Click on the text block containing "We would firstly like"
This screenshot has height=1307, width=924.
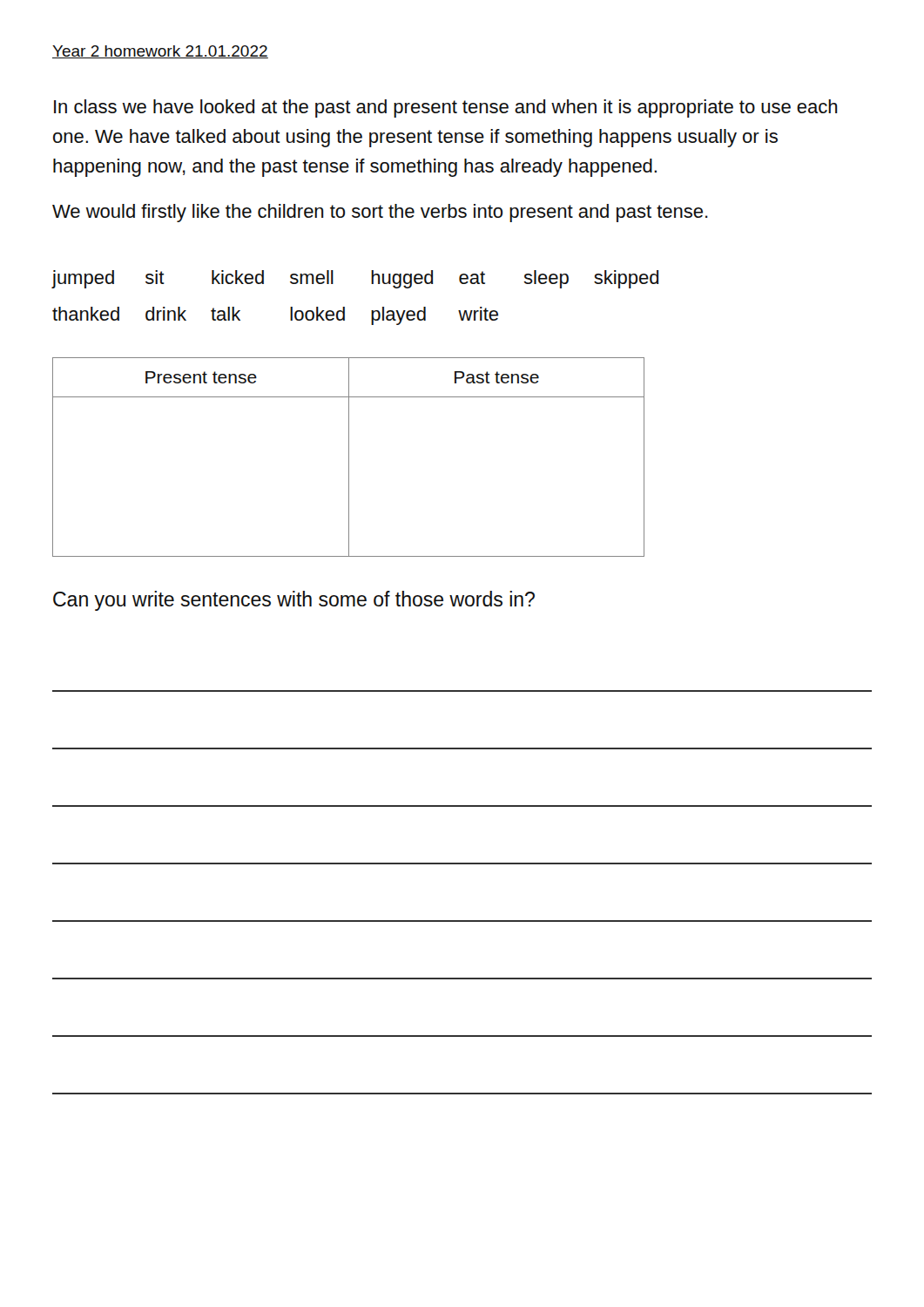click(381, 212)
